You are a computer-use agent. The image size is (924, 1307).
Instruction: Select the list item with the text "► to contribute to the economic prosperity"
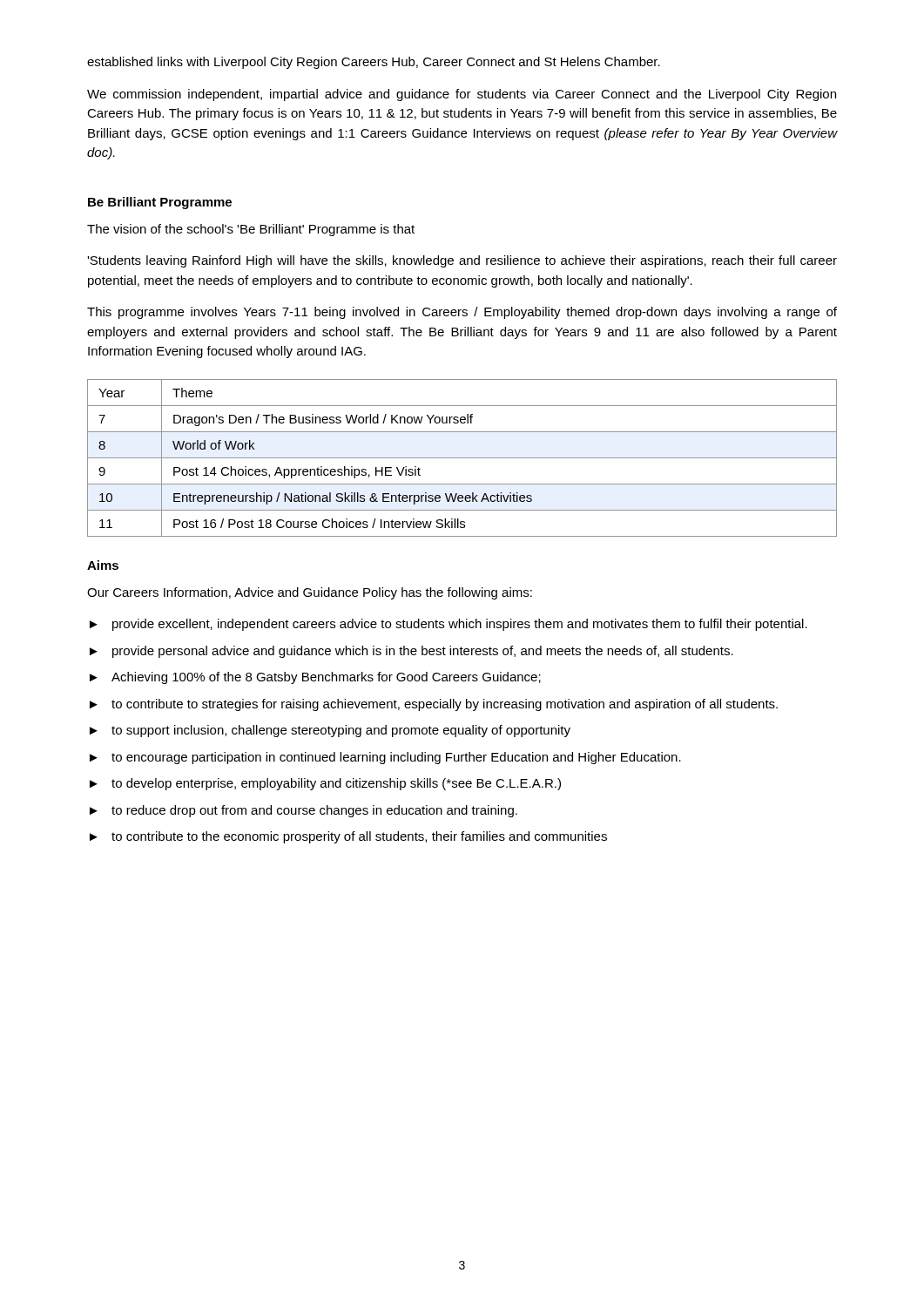tap(462, 837)
